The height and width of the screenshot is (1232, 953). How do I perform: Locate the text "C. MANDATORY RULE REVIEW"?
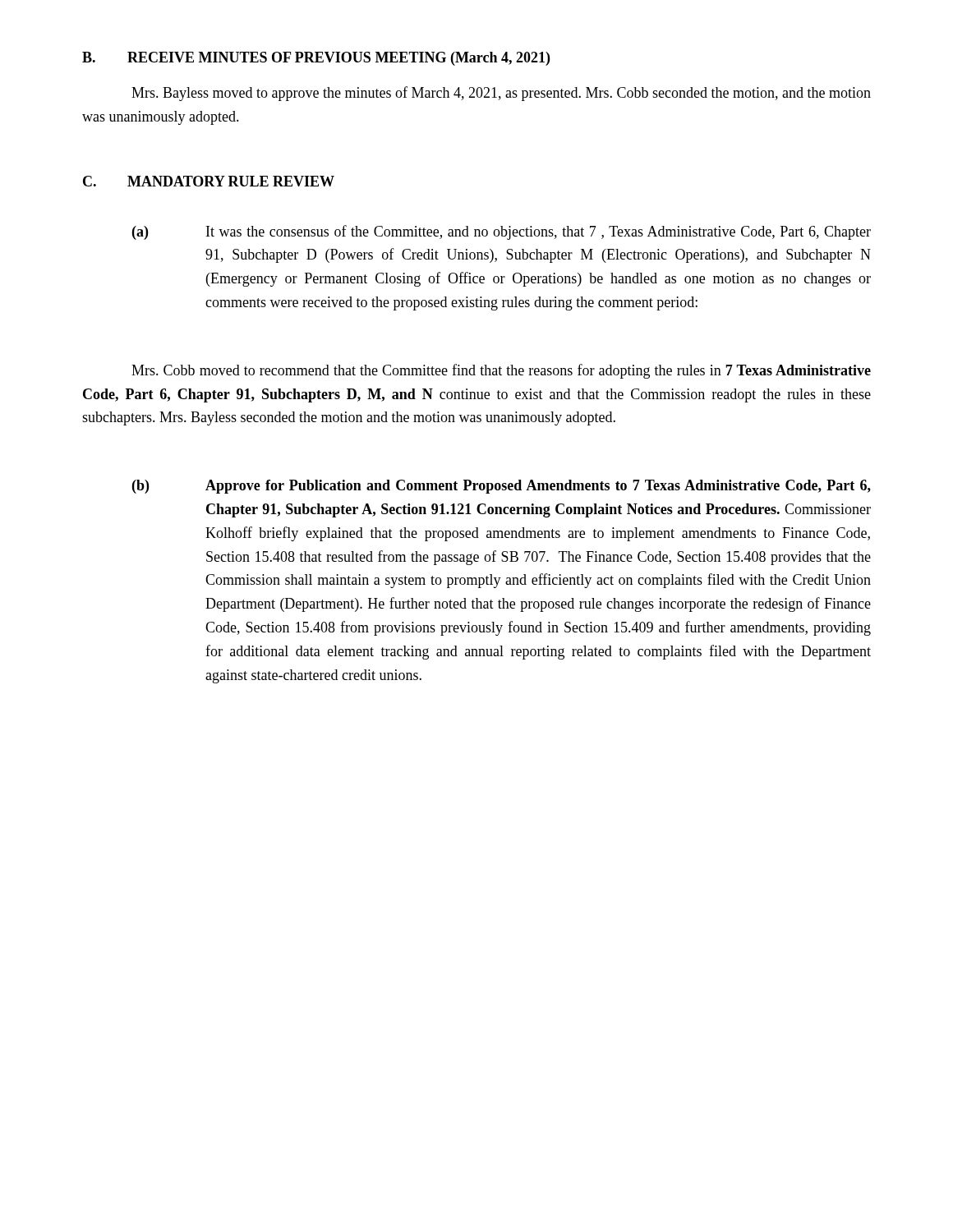point(208,182)
